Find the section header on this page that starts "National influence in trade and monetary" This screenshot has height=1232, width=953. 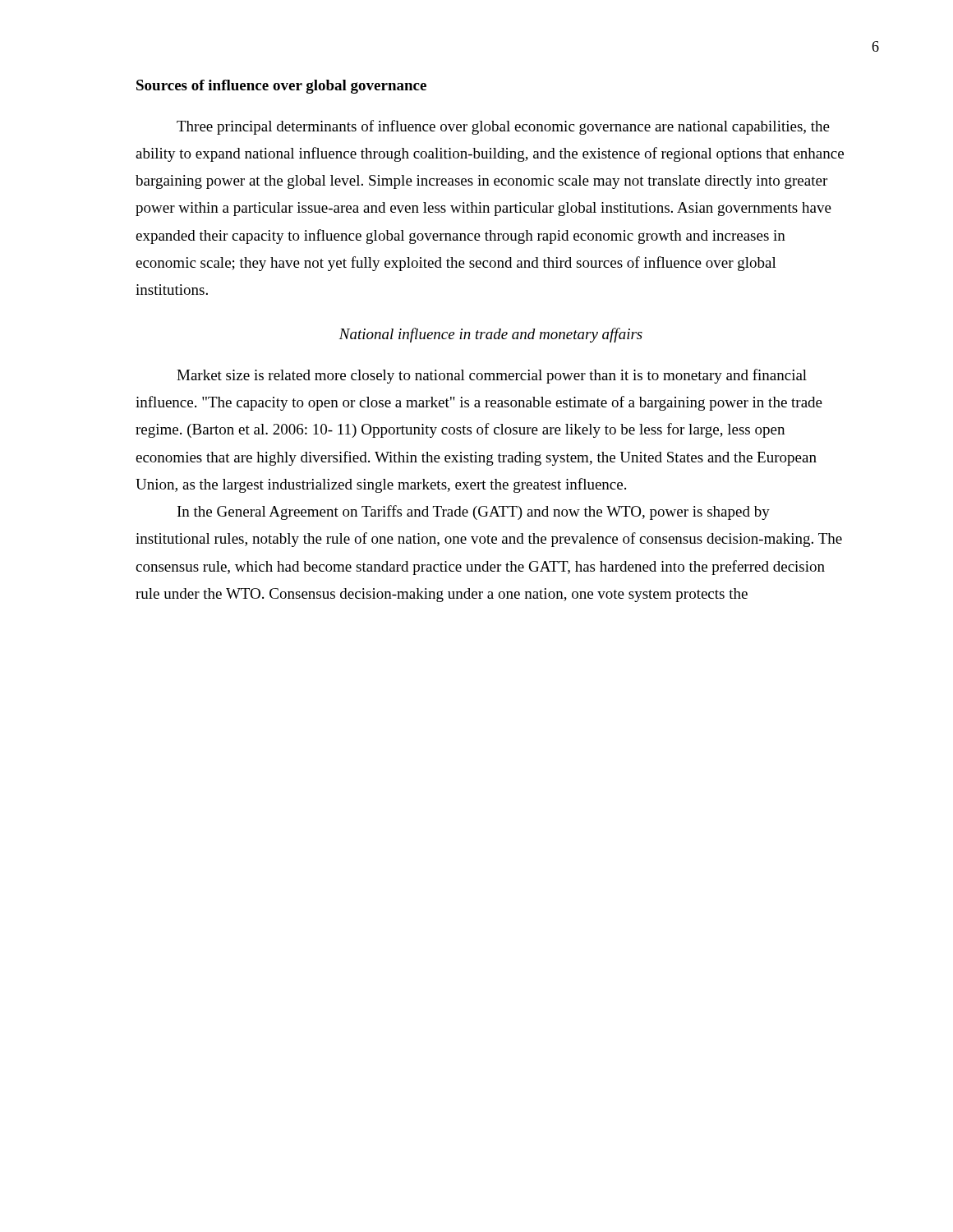tap(491, 334)
